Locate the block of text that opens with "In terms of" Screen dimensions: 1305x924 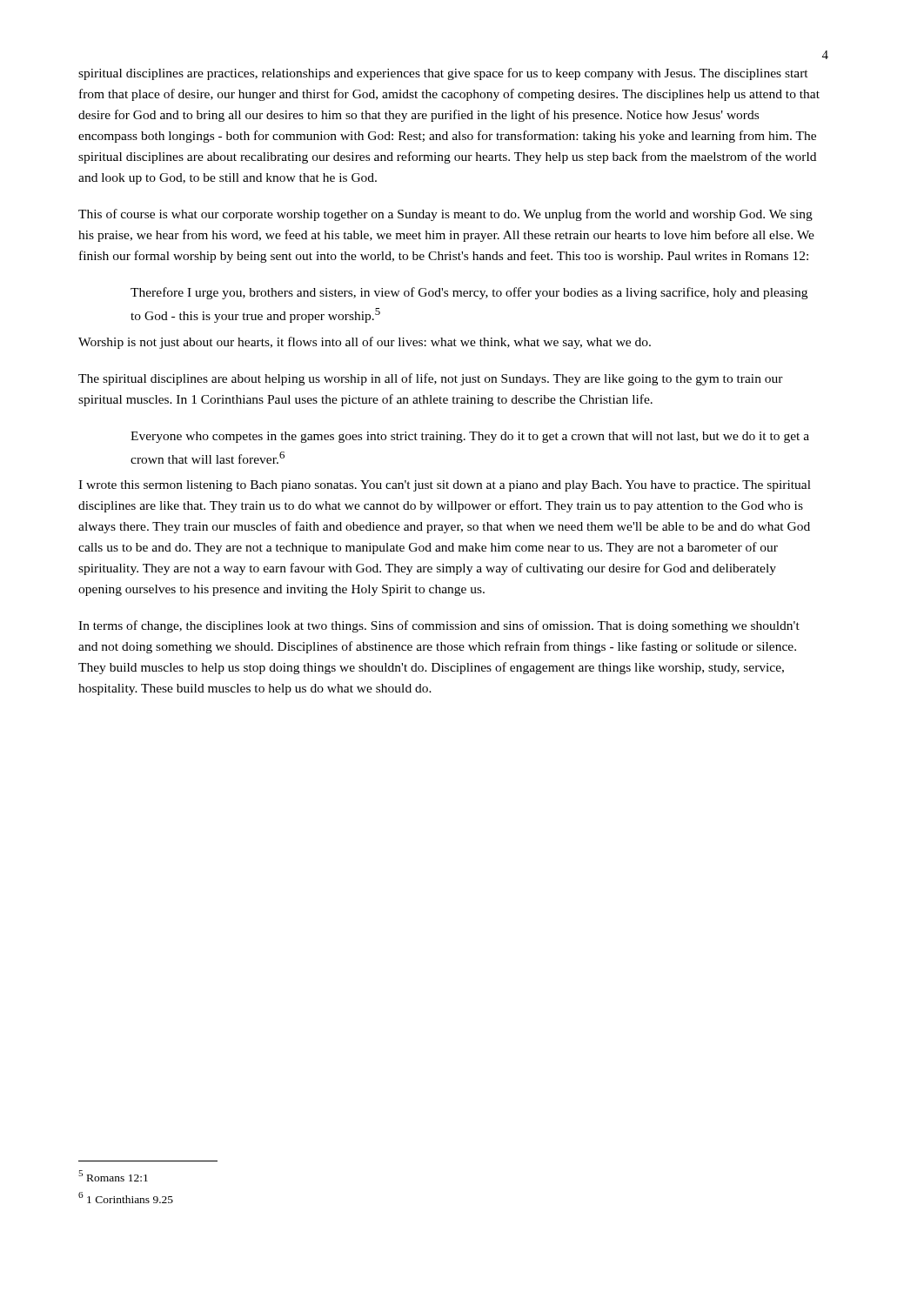point(439,656)
